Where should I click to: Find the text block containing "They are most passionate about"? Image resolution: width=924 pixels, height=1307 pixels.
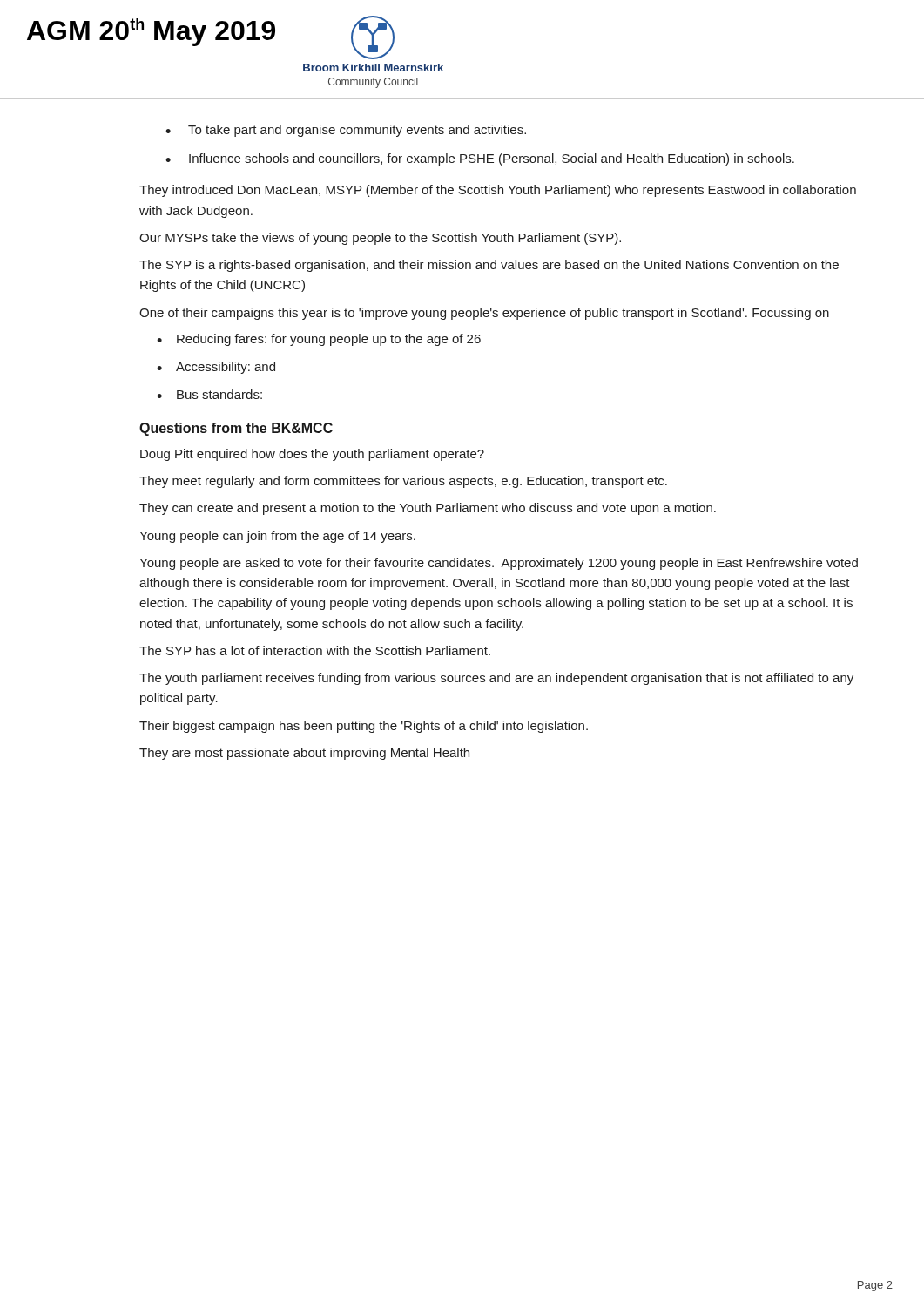pos(305,752)
